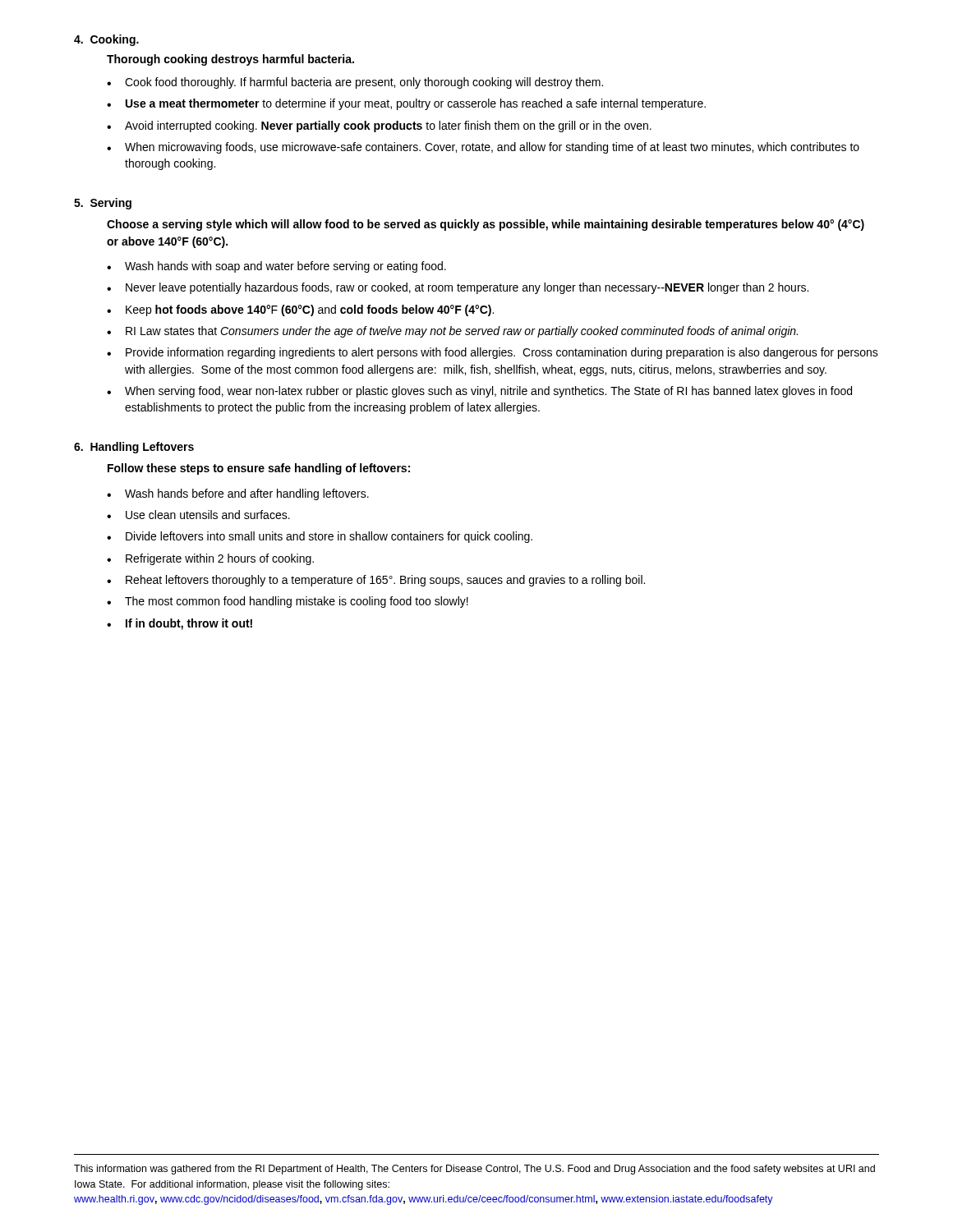Point to the block beginning "Provide information regarding ingredients to"

501,361
